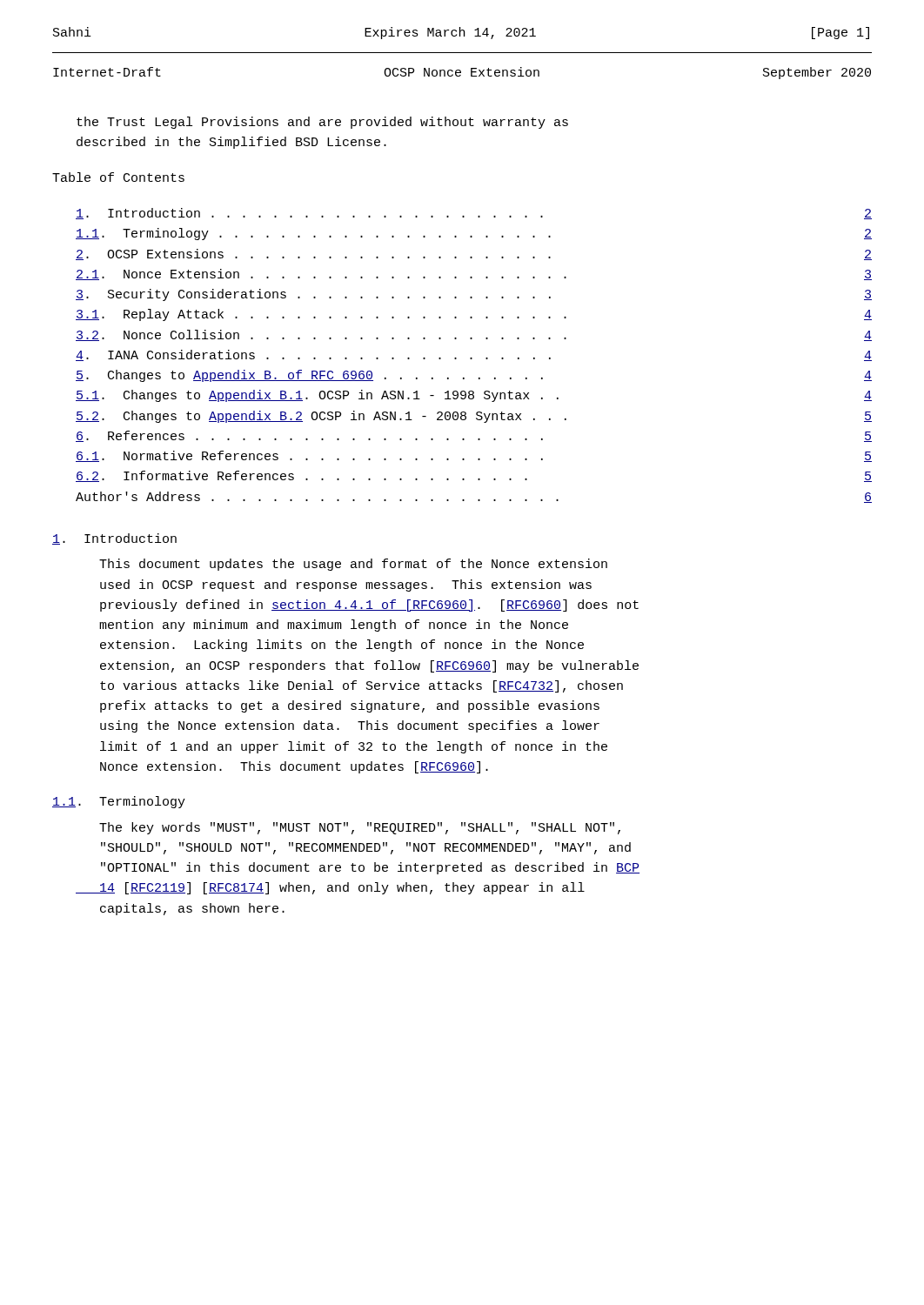
Task: Locate the text starting "2. OCSP Extensions ."
Action: (462, 255)
